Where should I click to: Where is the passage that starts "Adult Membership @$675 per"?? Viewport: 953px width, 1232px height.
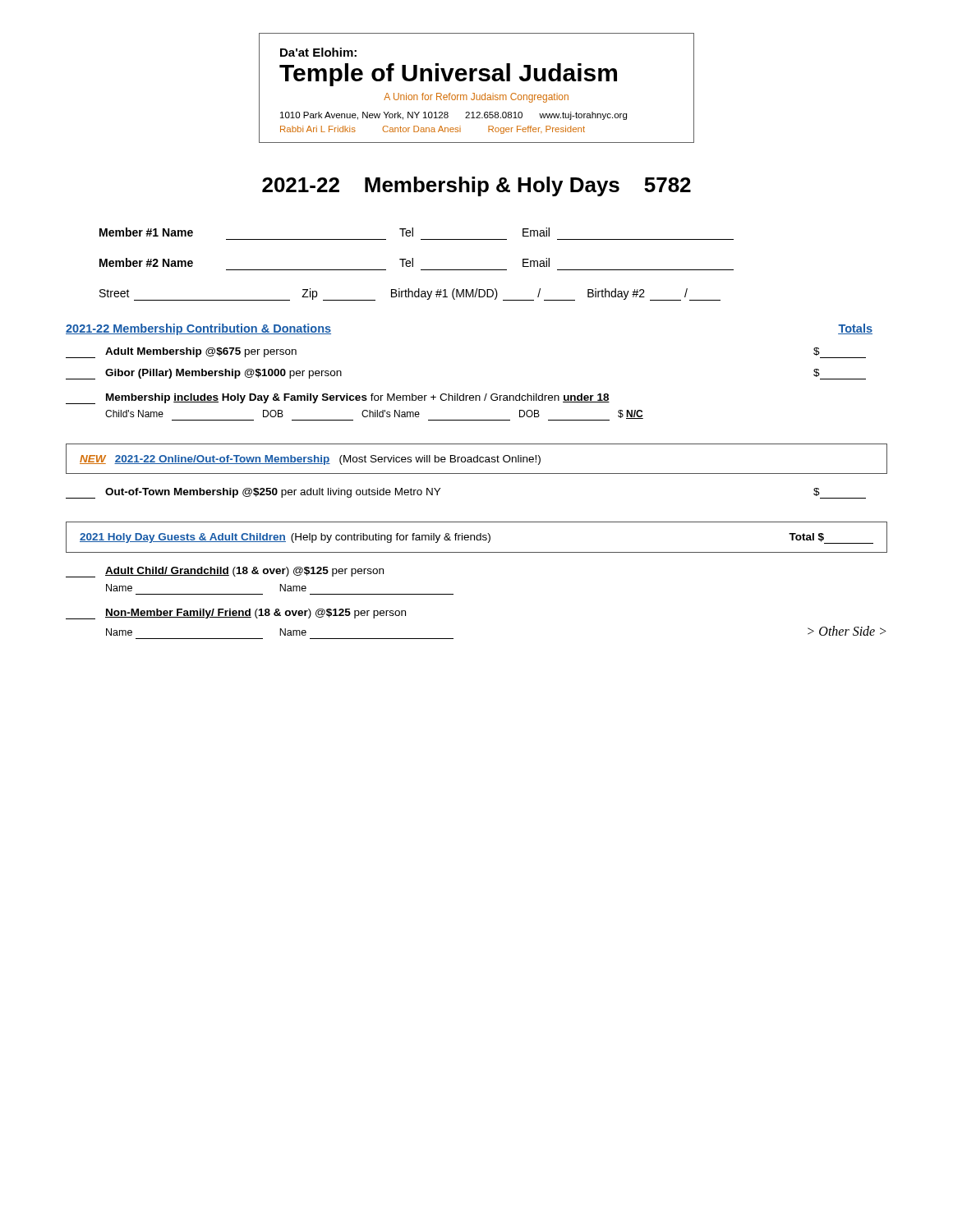[x=198, y=353]
